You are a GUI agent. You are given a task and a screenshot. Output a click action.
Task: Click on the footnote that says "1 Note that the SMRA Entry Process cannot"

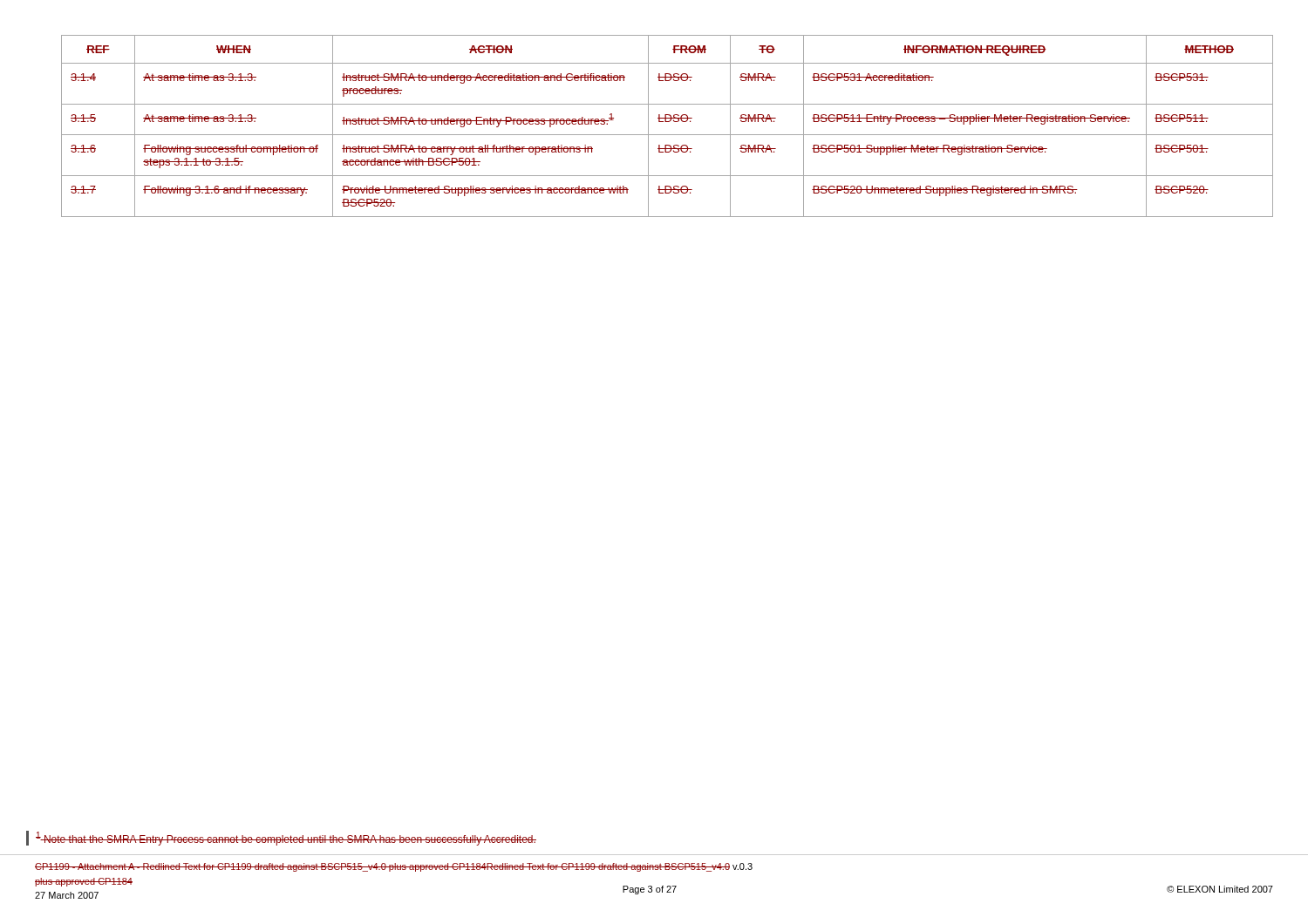pyautogui.click(x=286, y=838)
